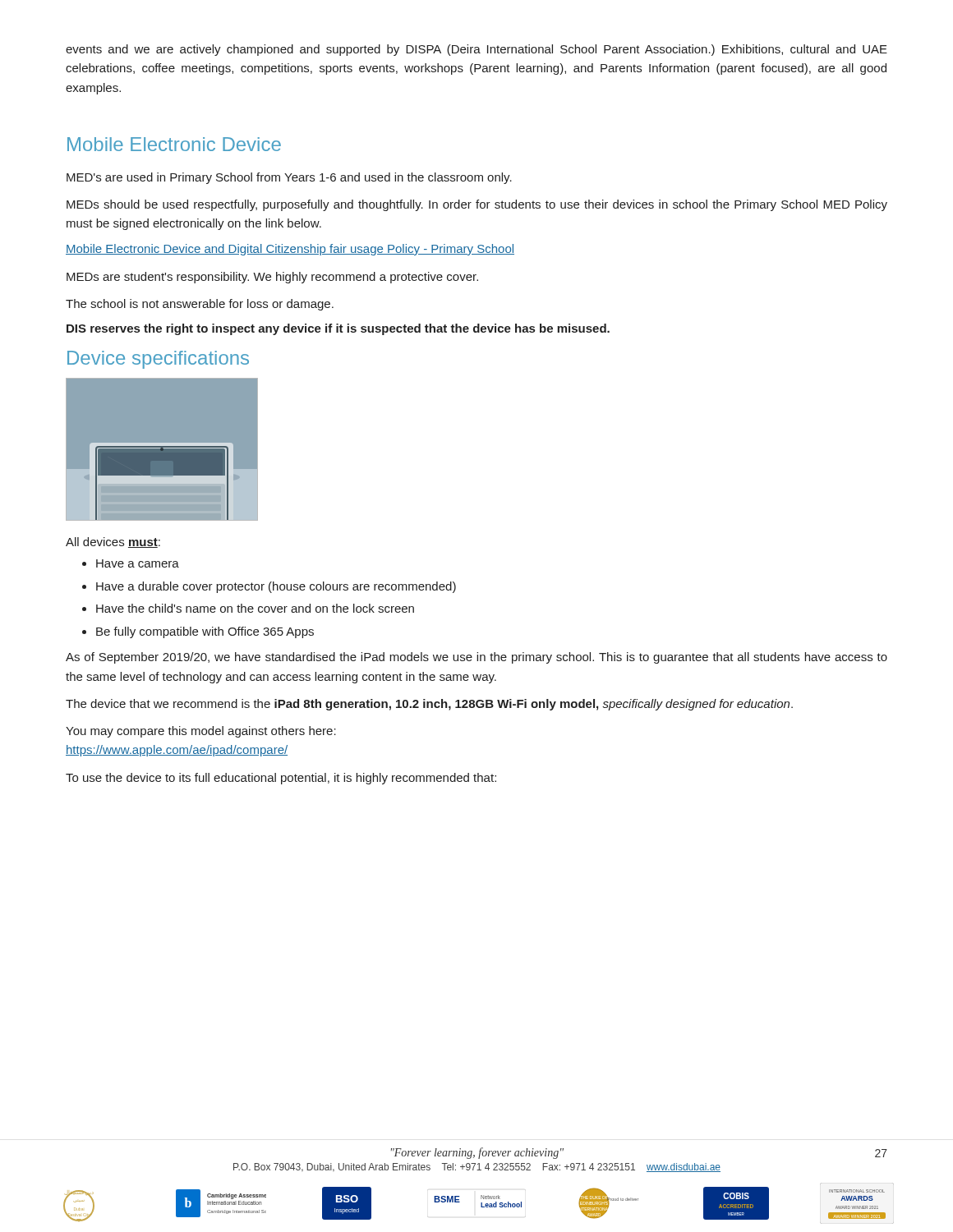Find the block on this page that starts "Mobile Electronic Device and"

click(290, 248)
